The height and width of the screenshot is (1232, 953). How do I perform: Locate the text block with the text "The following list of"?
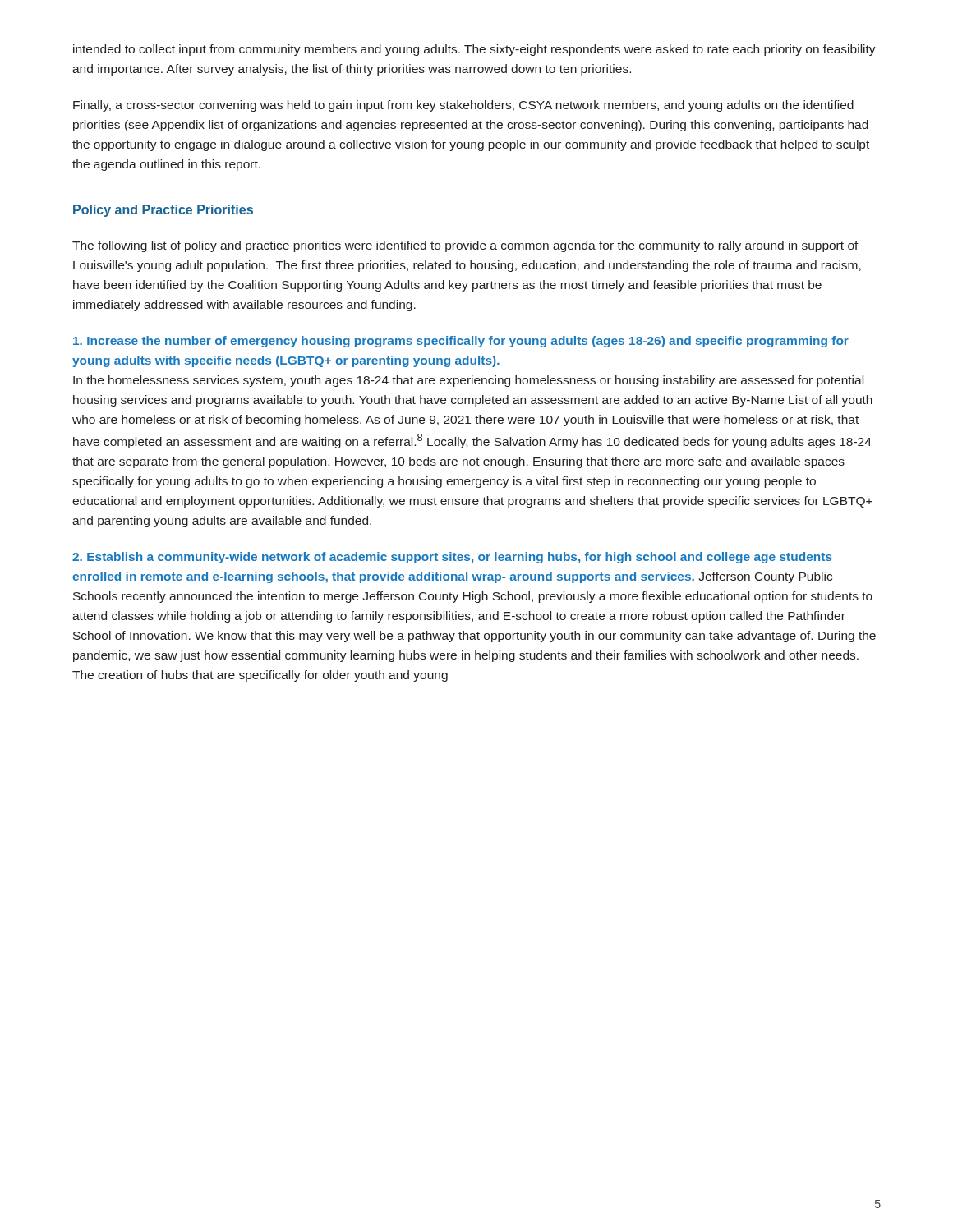click(x=467, y=275)
